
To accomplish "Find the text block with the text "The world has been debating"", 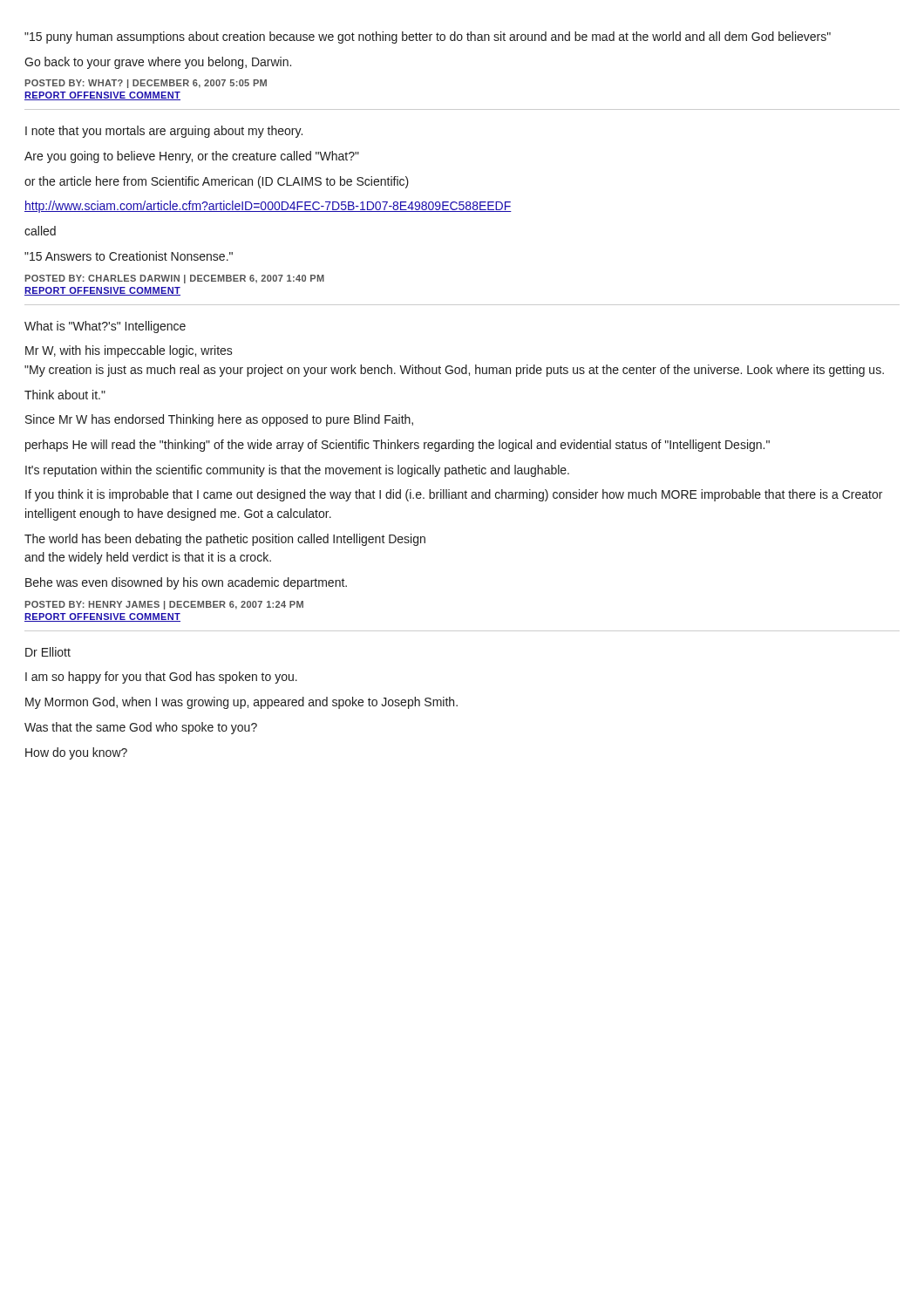I will click(225, 548).
